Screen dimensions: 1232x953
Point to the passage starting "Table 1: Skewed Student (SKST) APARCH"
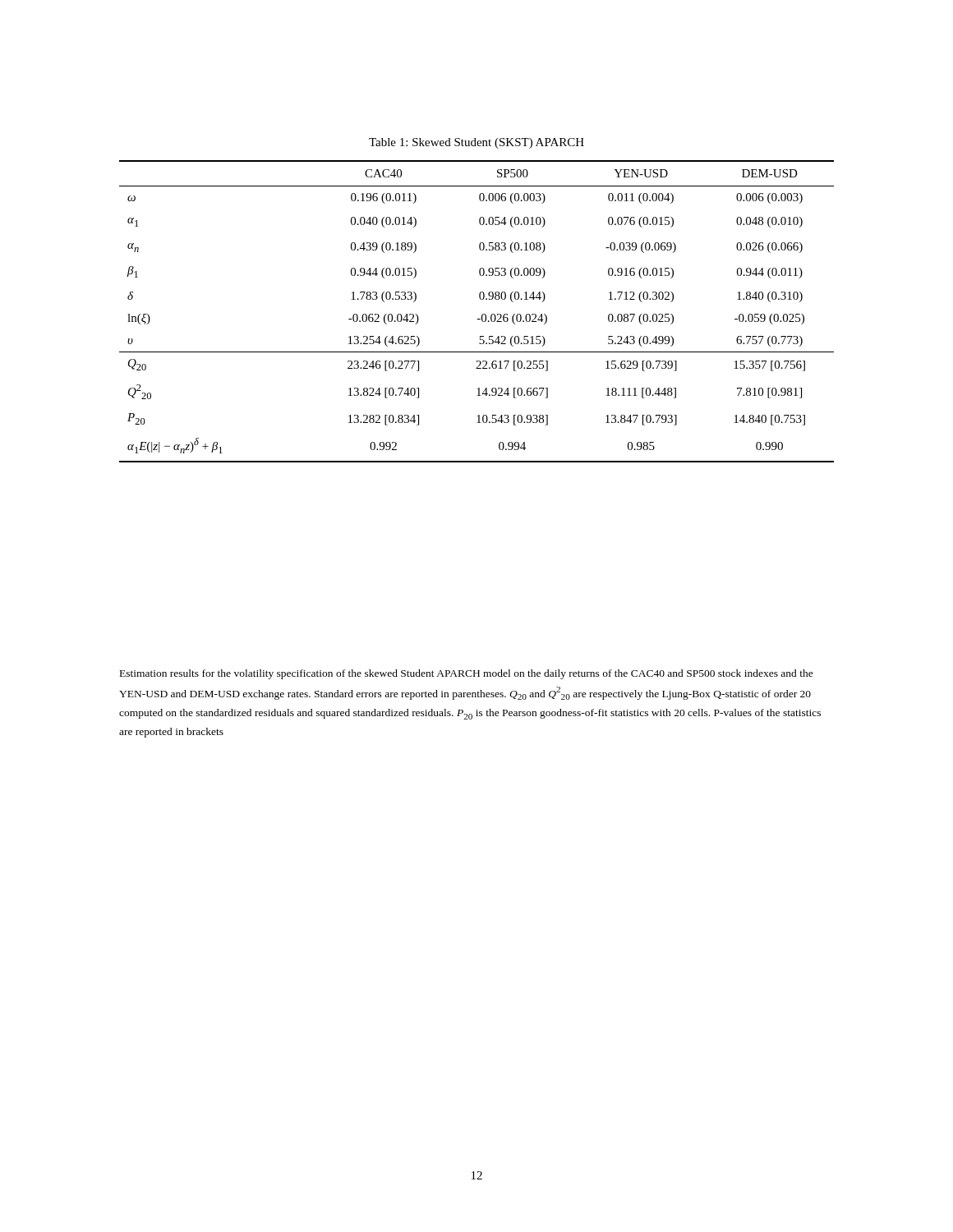[x=476, y=142]
